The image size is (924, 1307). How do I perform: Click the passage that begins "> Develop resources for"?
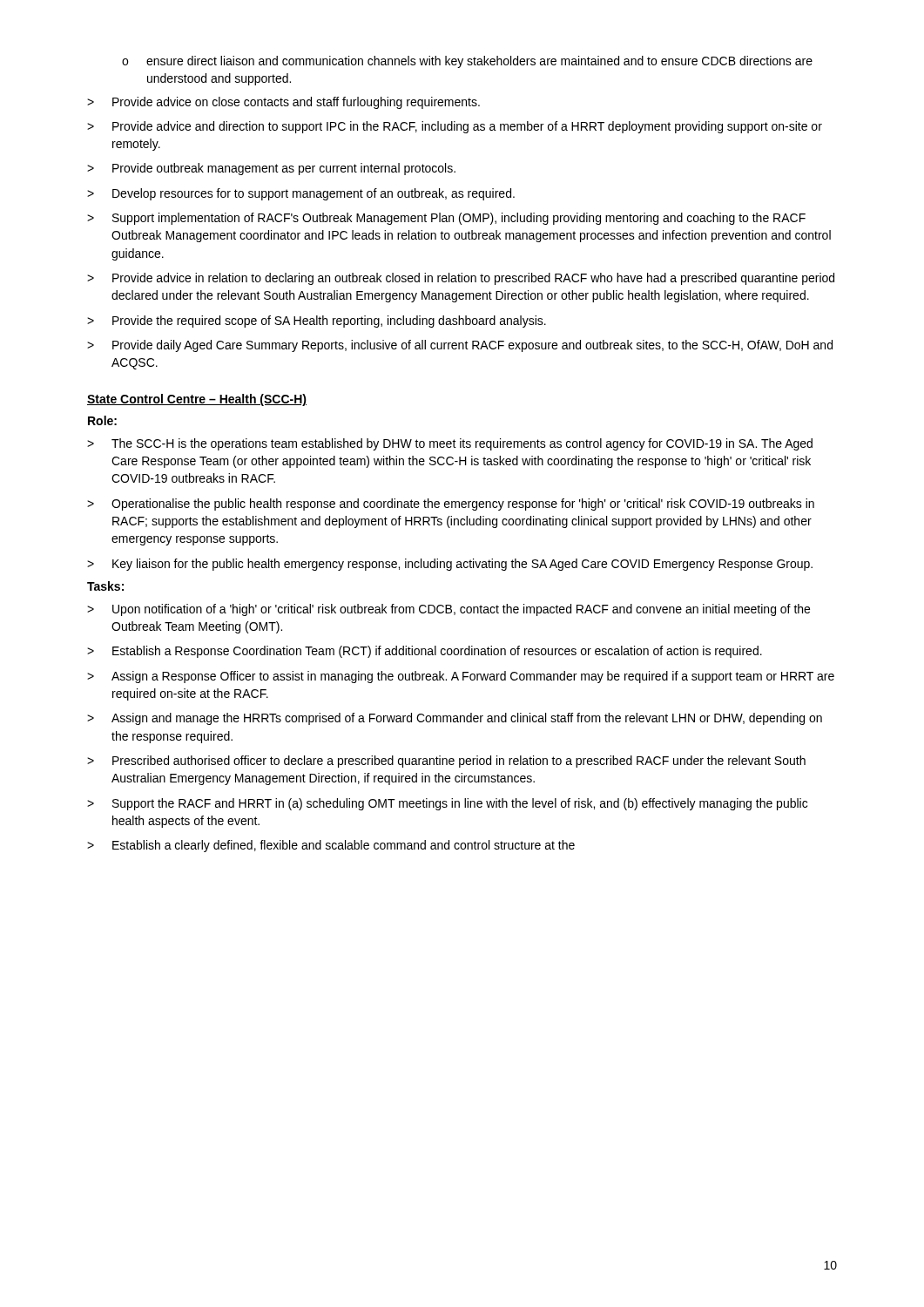462,193
